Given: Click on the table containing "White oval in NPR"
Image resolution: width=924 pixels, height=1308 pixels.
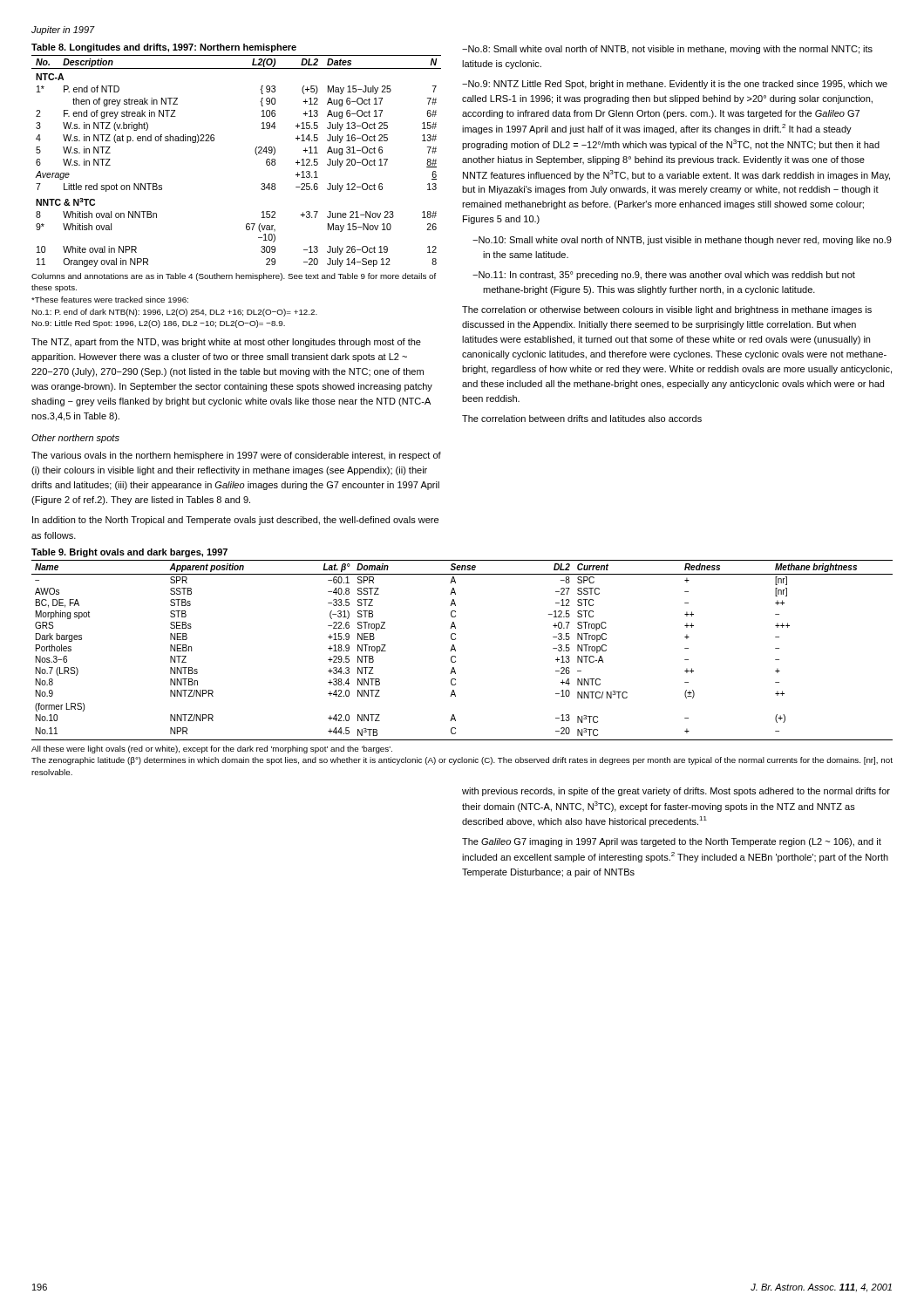Looking at the screenshot, I should click(x=236, y=186).
